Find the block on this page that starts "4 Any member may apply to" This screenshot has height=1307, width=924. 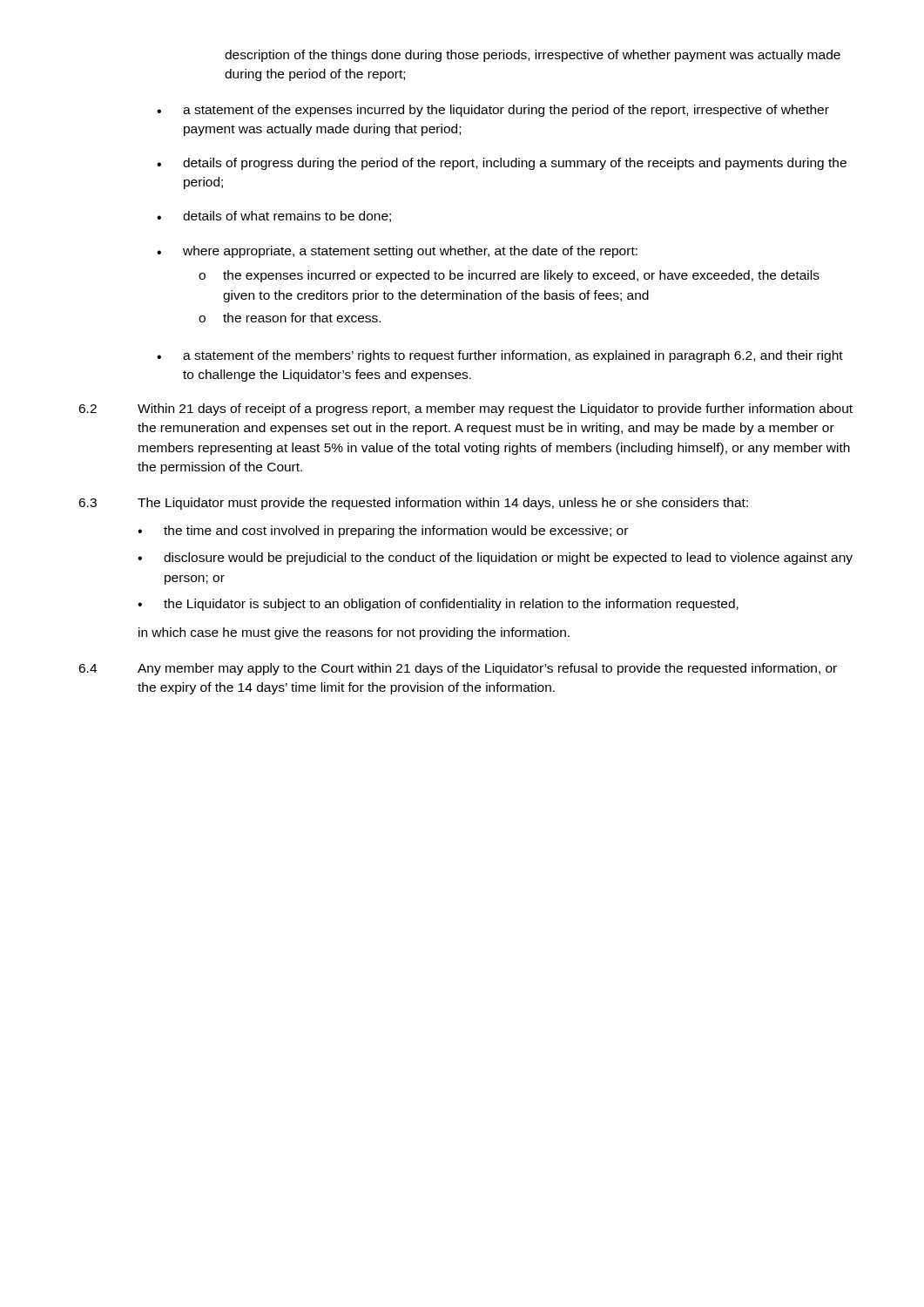pyautogui.click(x=466, y=678)
